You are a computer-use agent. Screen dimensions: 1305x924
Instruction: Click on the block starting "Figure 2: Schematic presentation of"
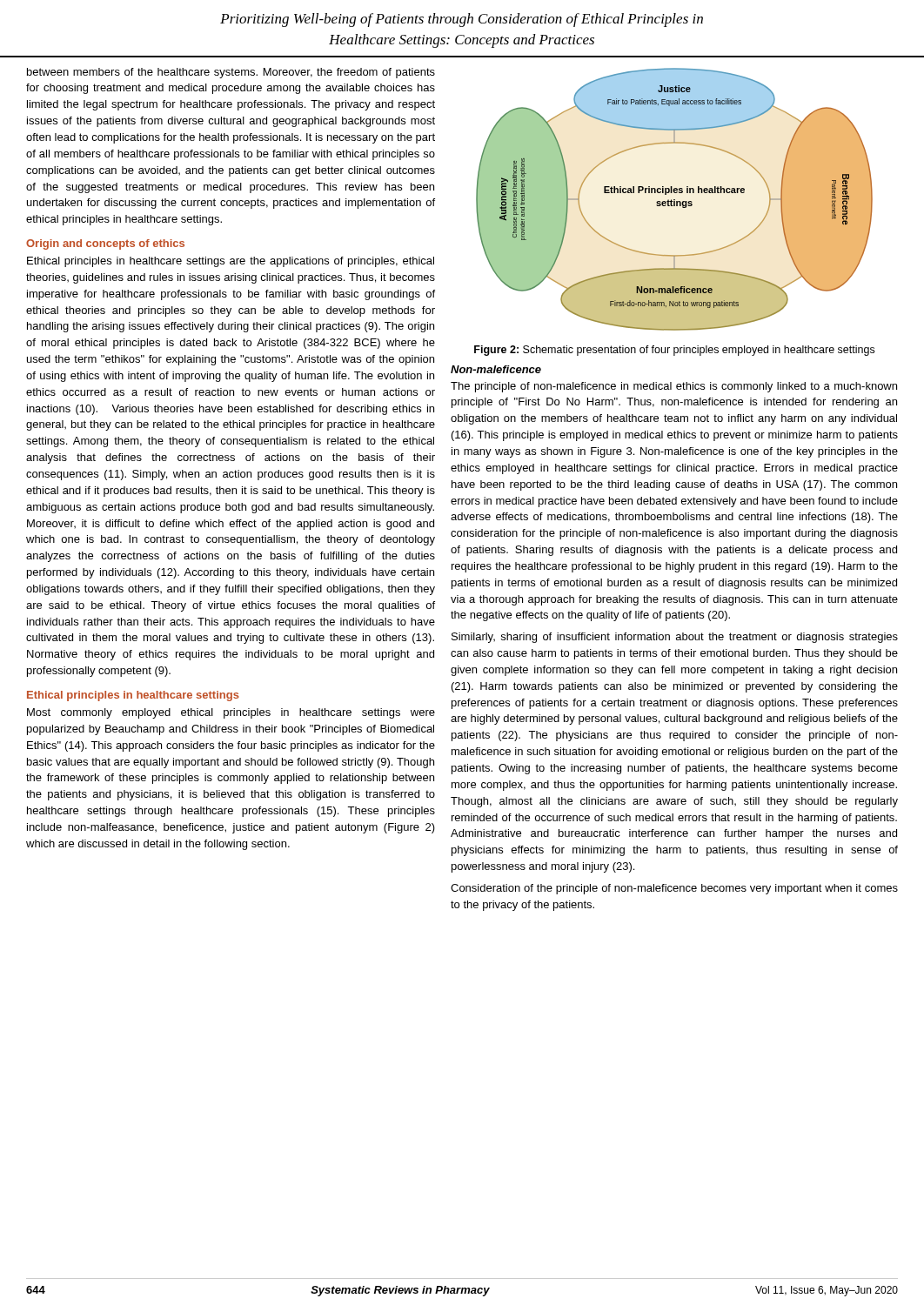point(674,349)
